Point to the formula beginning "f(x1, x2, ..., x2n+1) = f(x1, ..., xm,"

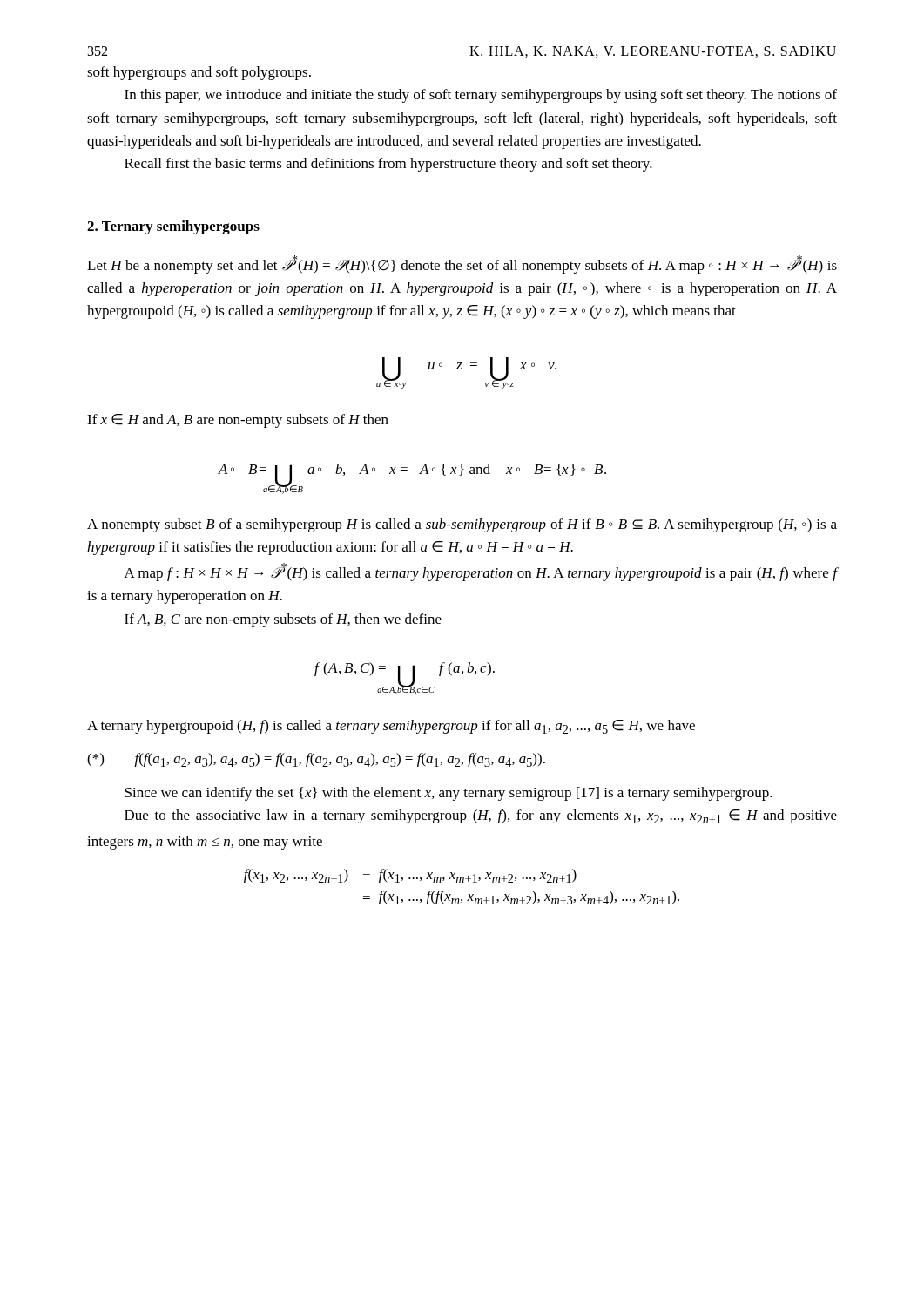(462, 887)
